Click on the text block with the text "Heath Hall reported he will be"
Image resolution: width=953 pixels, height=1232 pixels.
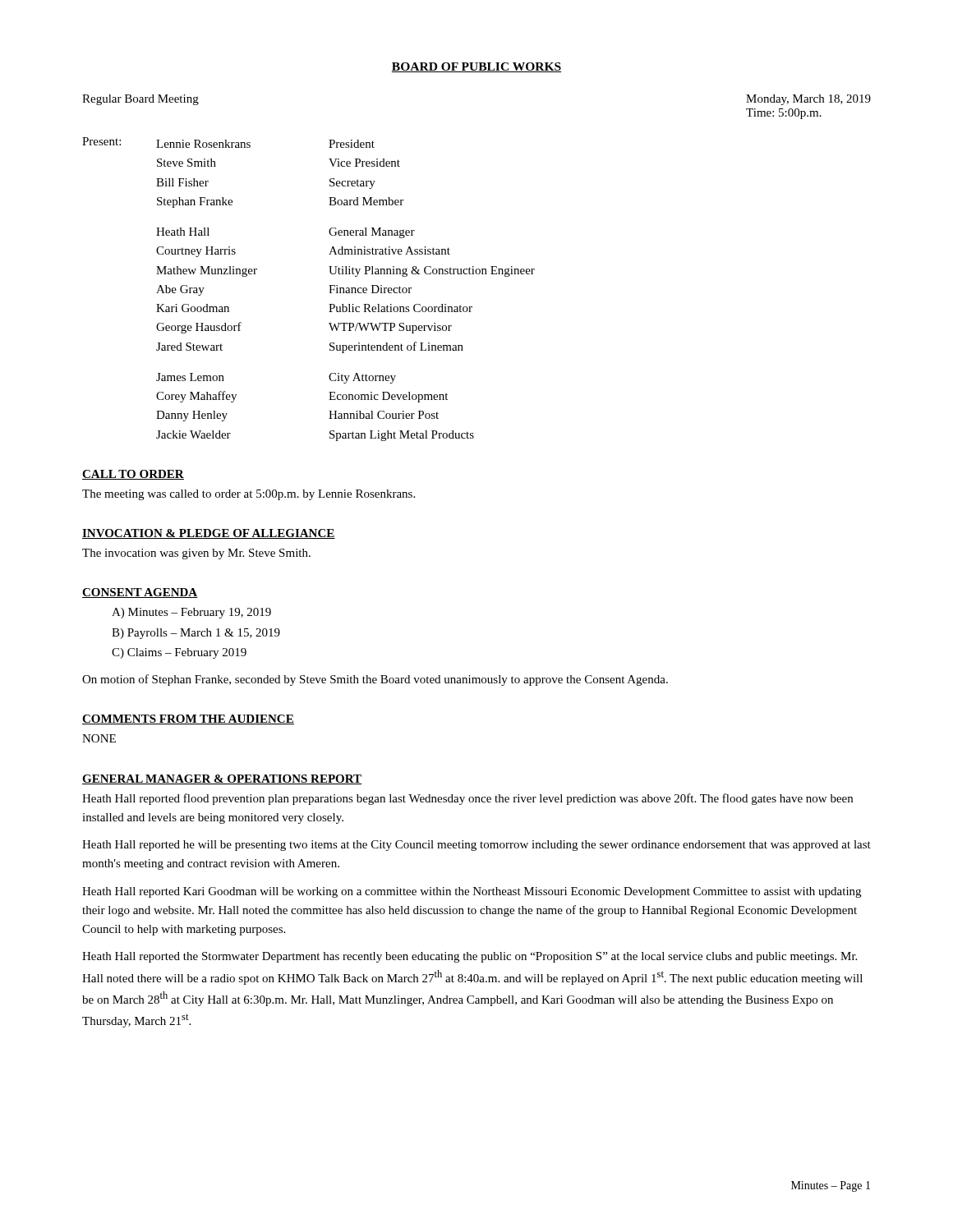click(476, 854)
